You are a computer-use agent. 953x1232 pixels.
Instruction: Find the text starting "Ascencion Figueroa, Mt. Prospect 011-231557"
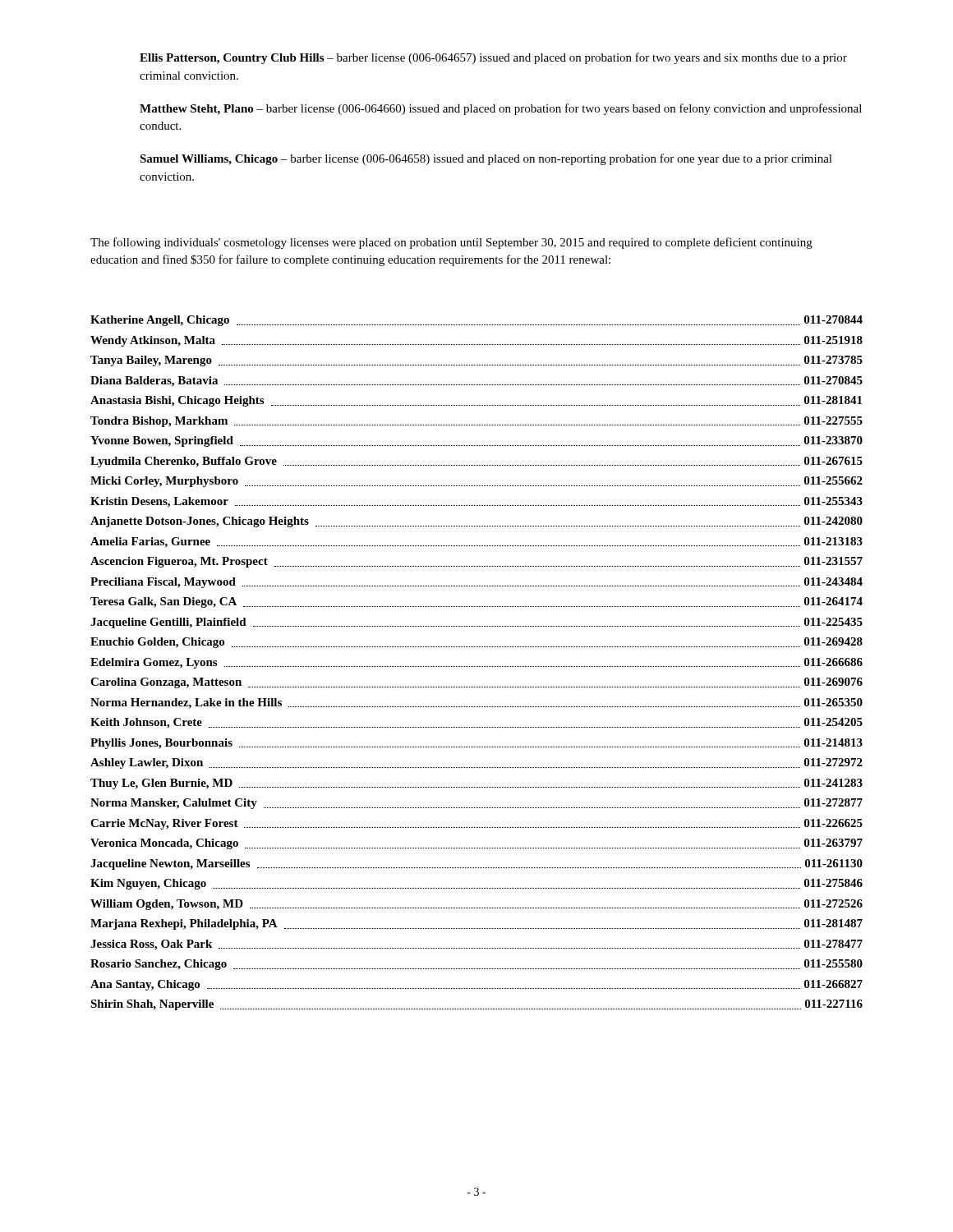point(476,561)
